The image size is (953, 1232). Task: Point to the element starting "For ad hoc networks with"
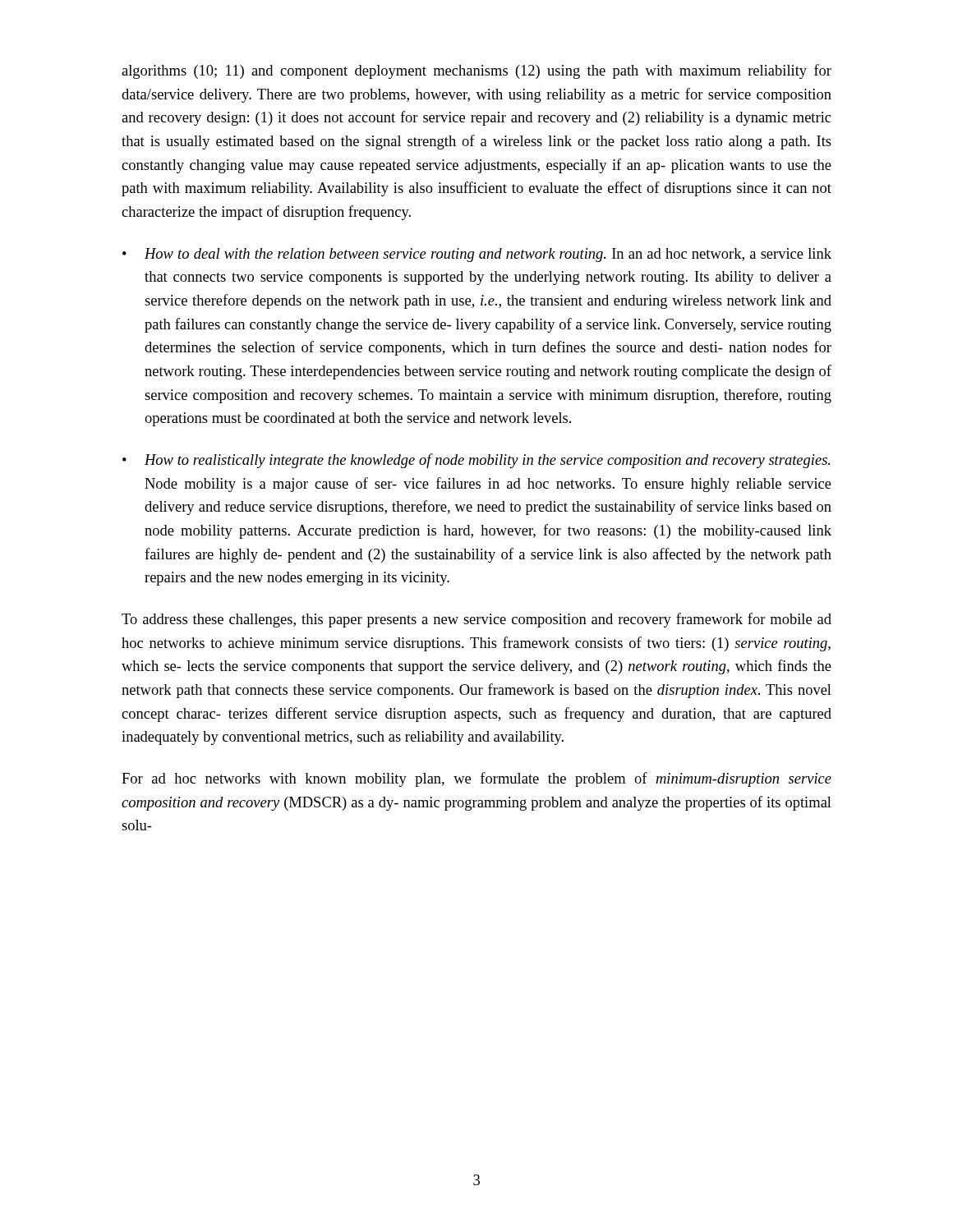click(x=476, y=802)
